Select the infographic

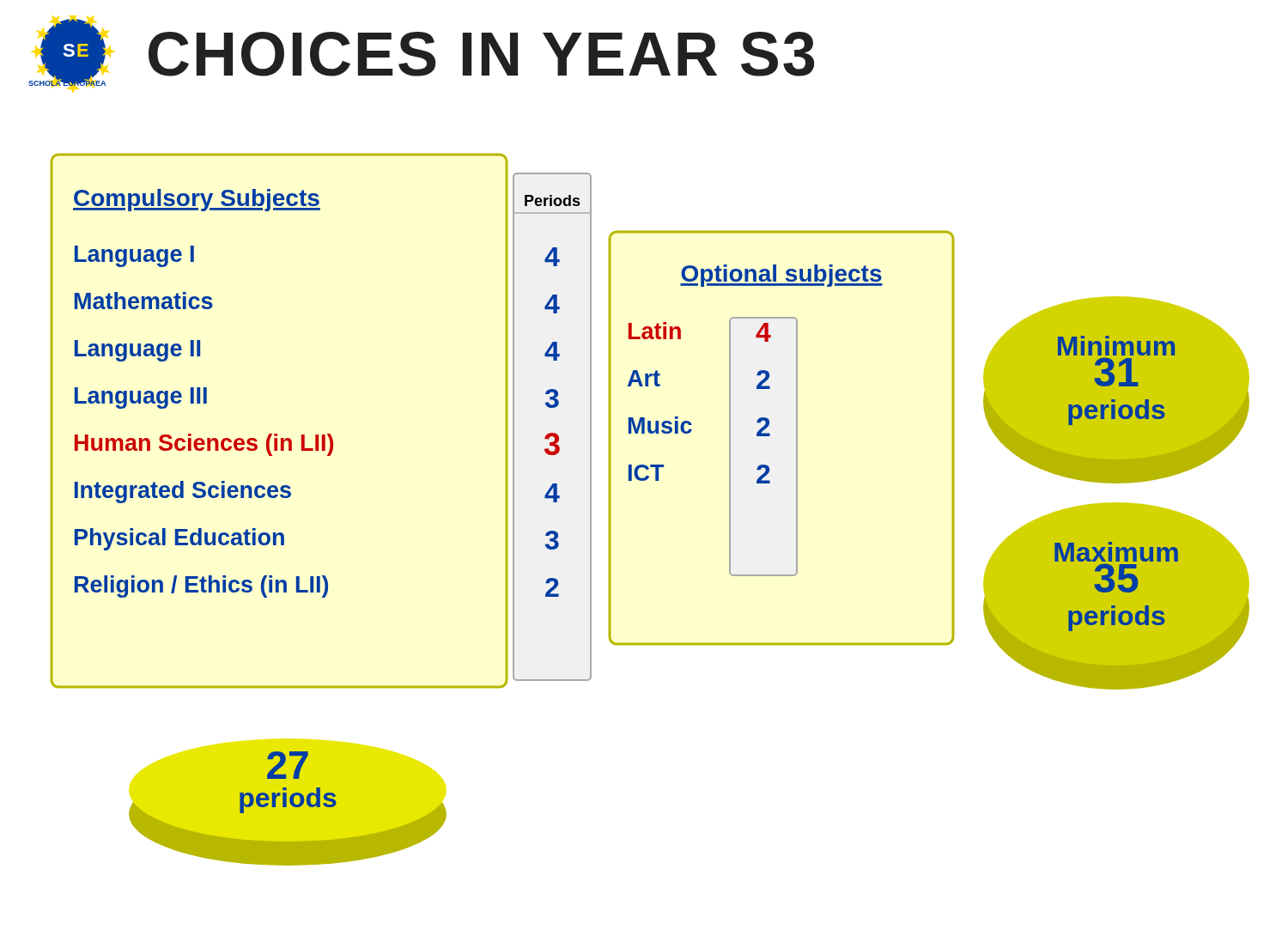(x=648, y=502)
